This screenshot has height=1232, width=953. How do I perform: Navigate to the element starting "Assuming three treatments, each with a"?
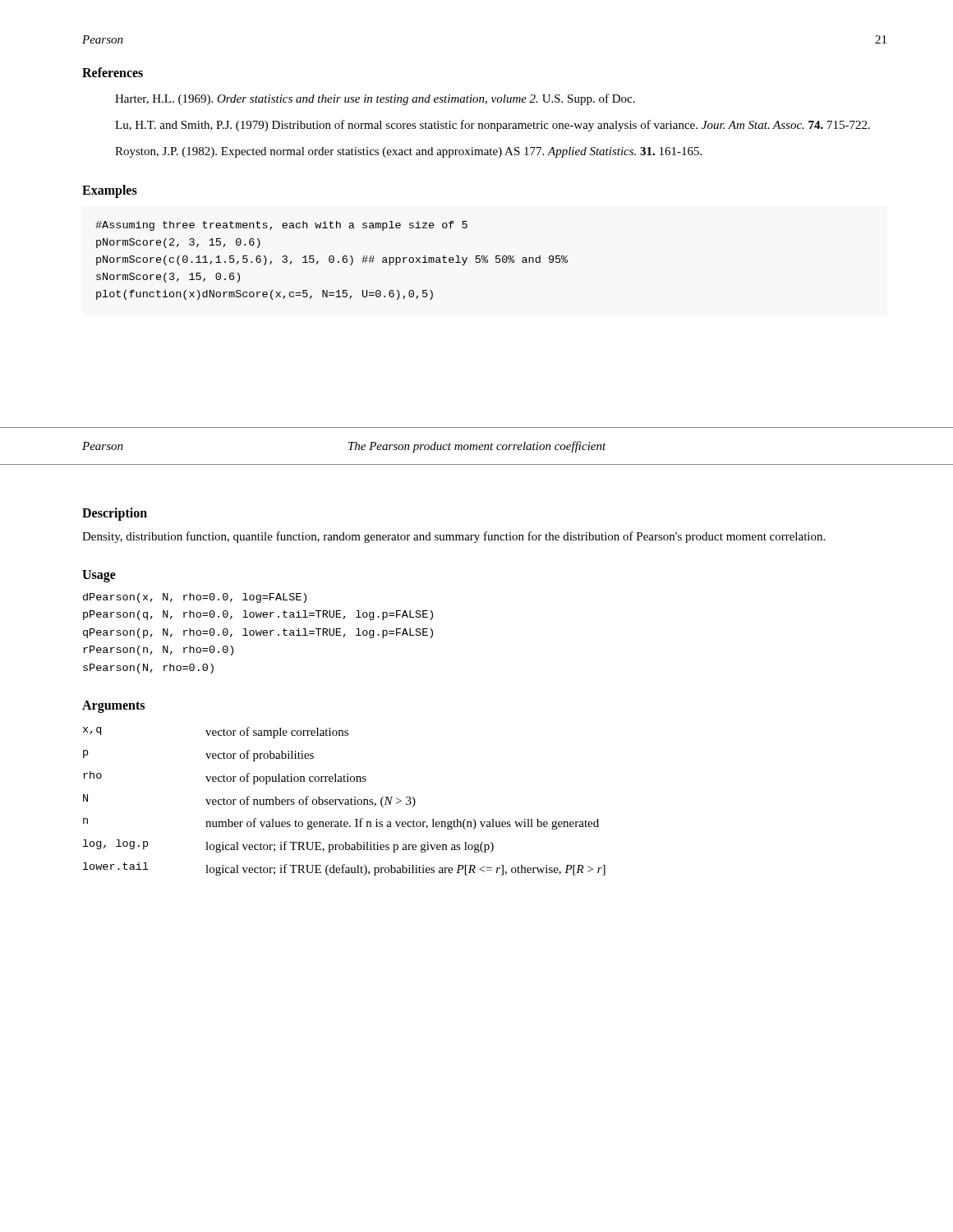[x=332, y=260]
